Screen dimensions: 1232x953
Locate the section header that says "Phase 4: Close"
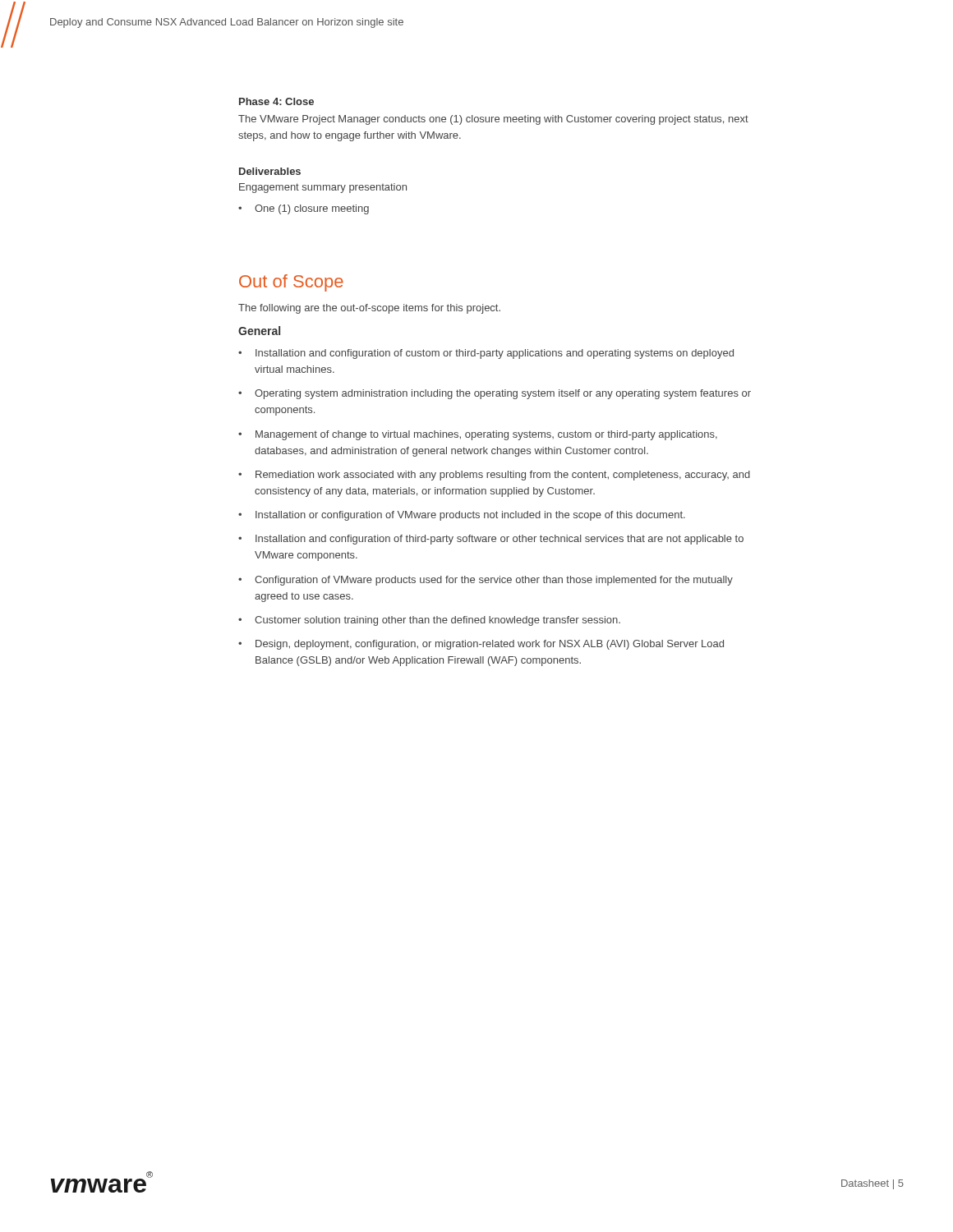[276, 101]
